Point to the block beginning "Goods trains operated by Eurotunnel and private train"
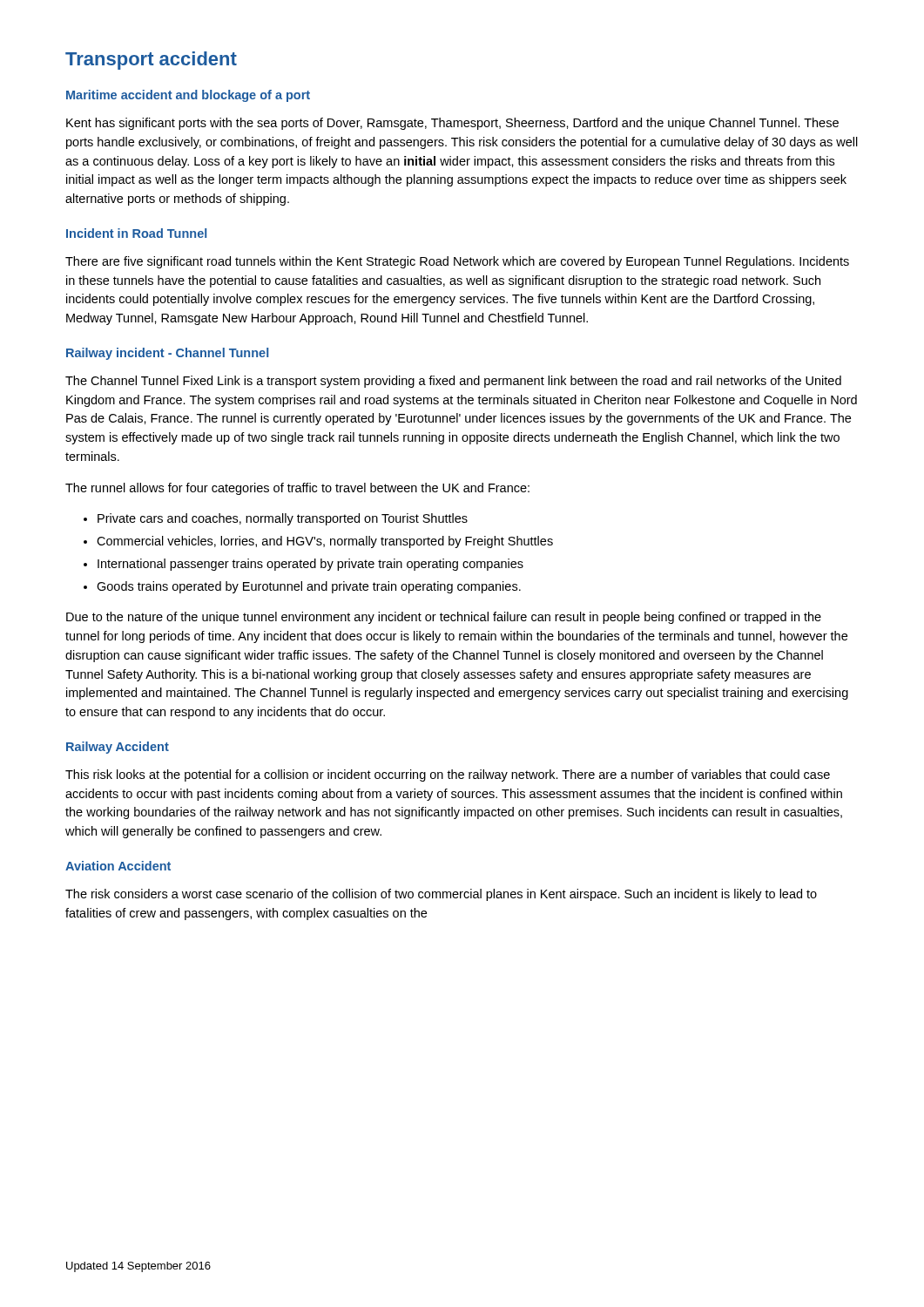Screen dimensions: 1307x924 coord(309,586)
